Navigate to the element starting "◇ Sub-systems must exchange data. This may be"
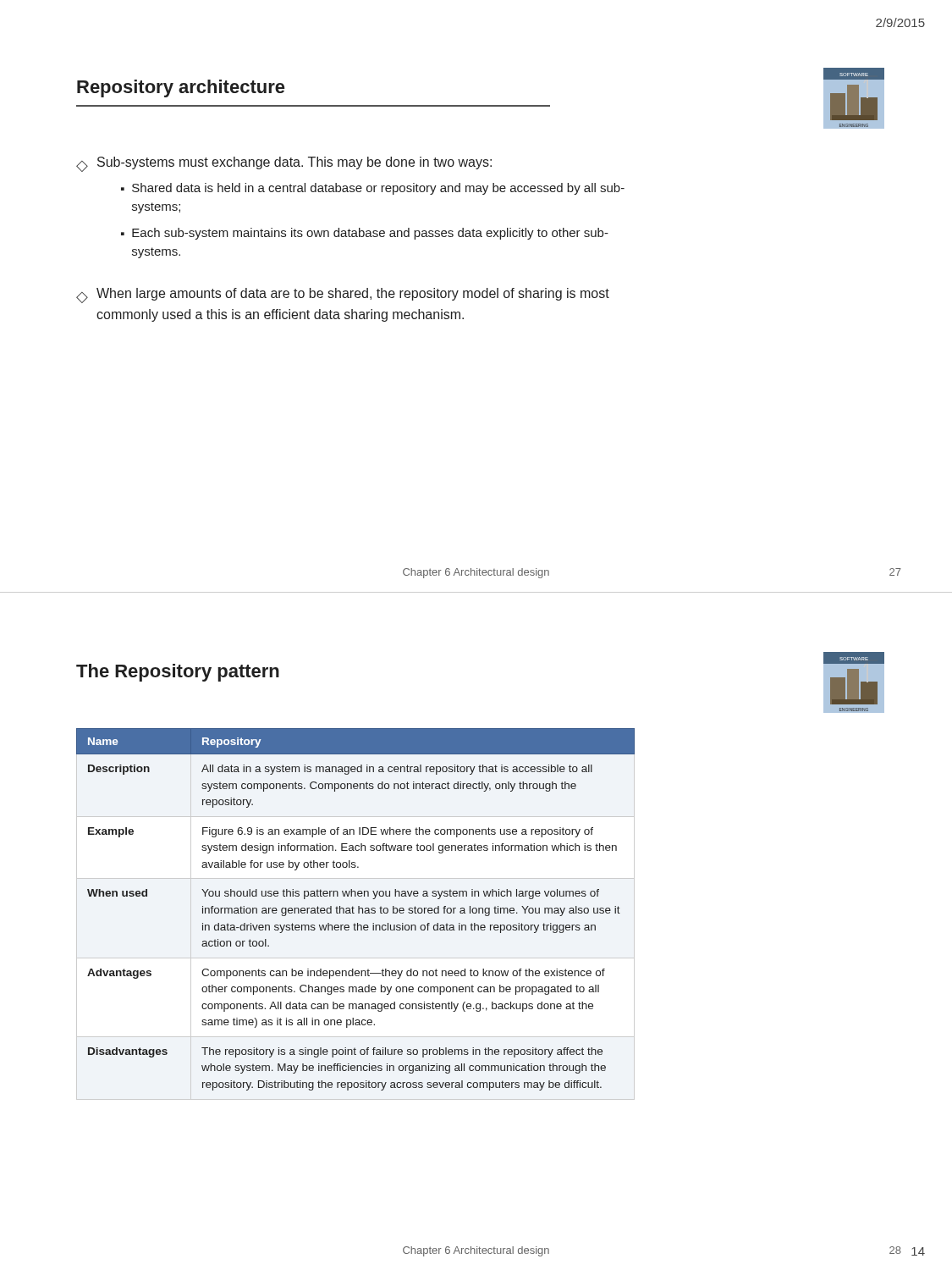This screenshot has height=1270, width=952. [x=284, y=164]
